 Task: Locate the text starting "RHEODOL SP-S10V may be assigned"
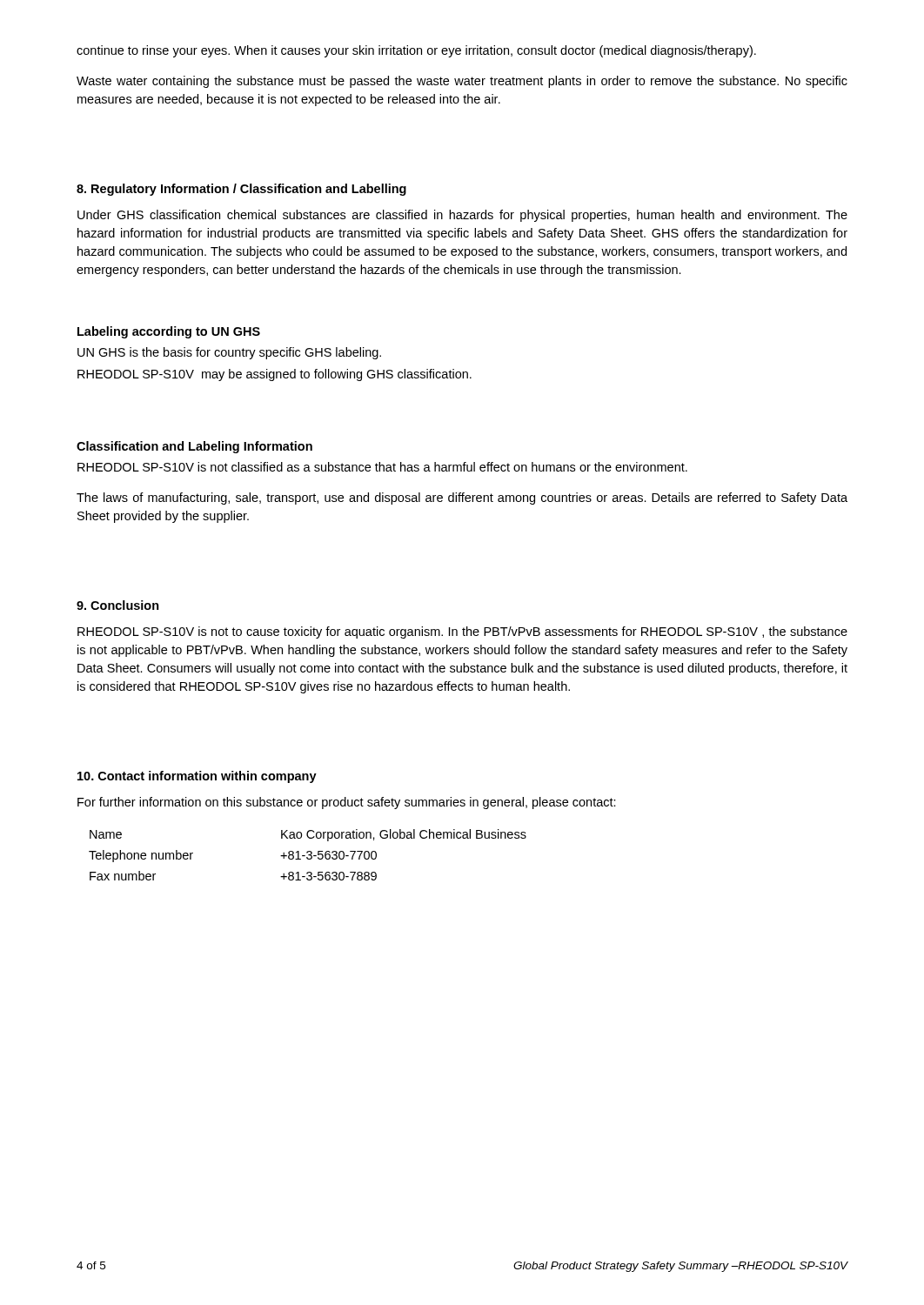coord(462,375)
